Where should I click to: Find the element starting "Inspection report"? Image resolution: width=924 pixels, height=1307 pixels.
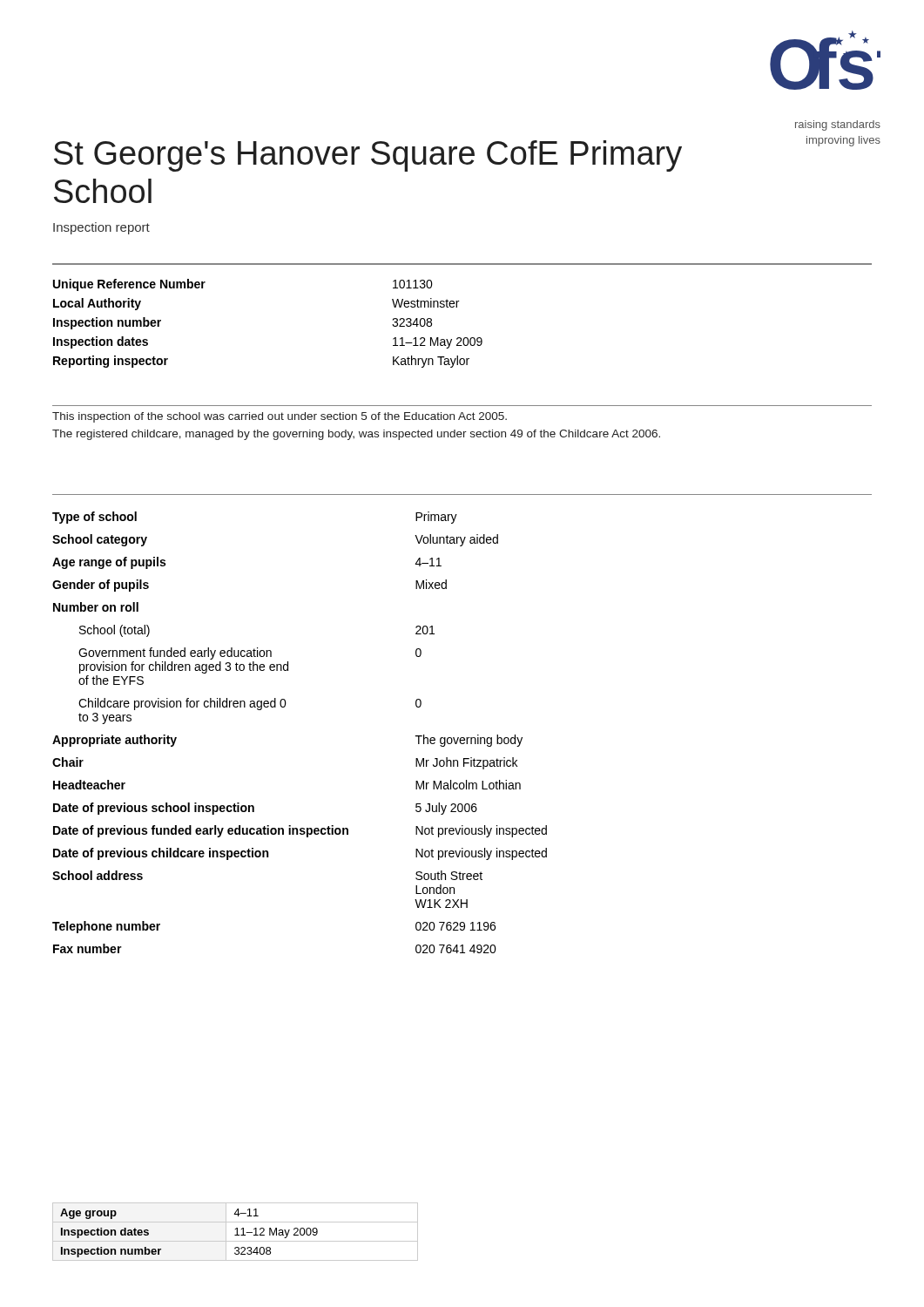click(x=101, y=227)
